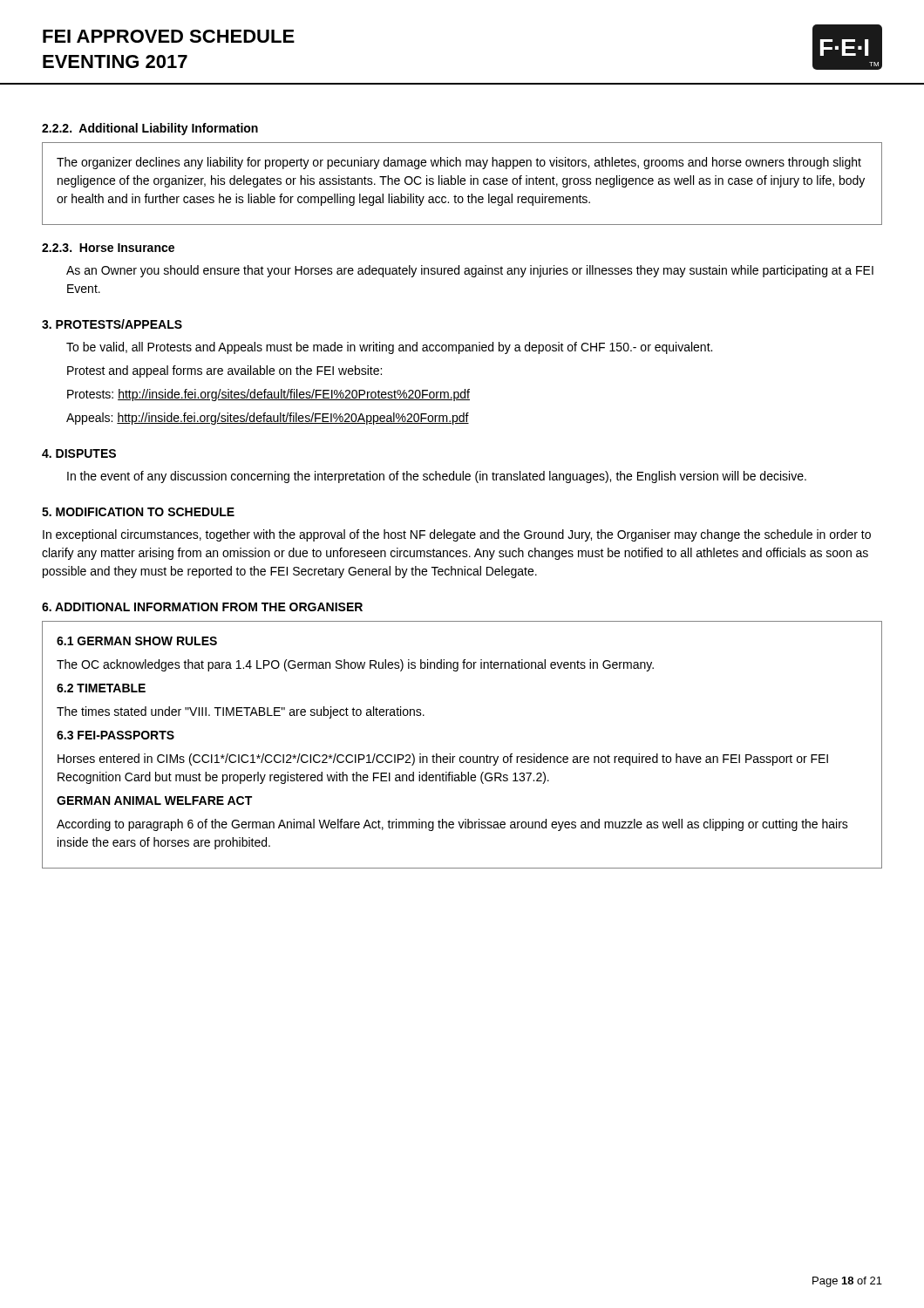This screenshot has width=924, height=1308.
Task: Click on the text block starting "2.2.3. Horse Insurance"
Action: tap(108, 248)
